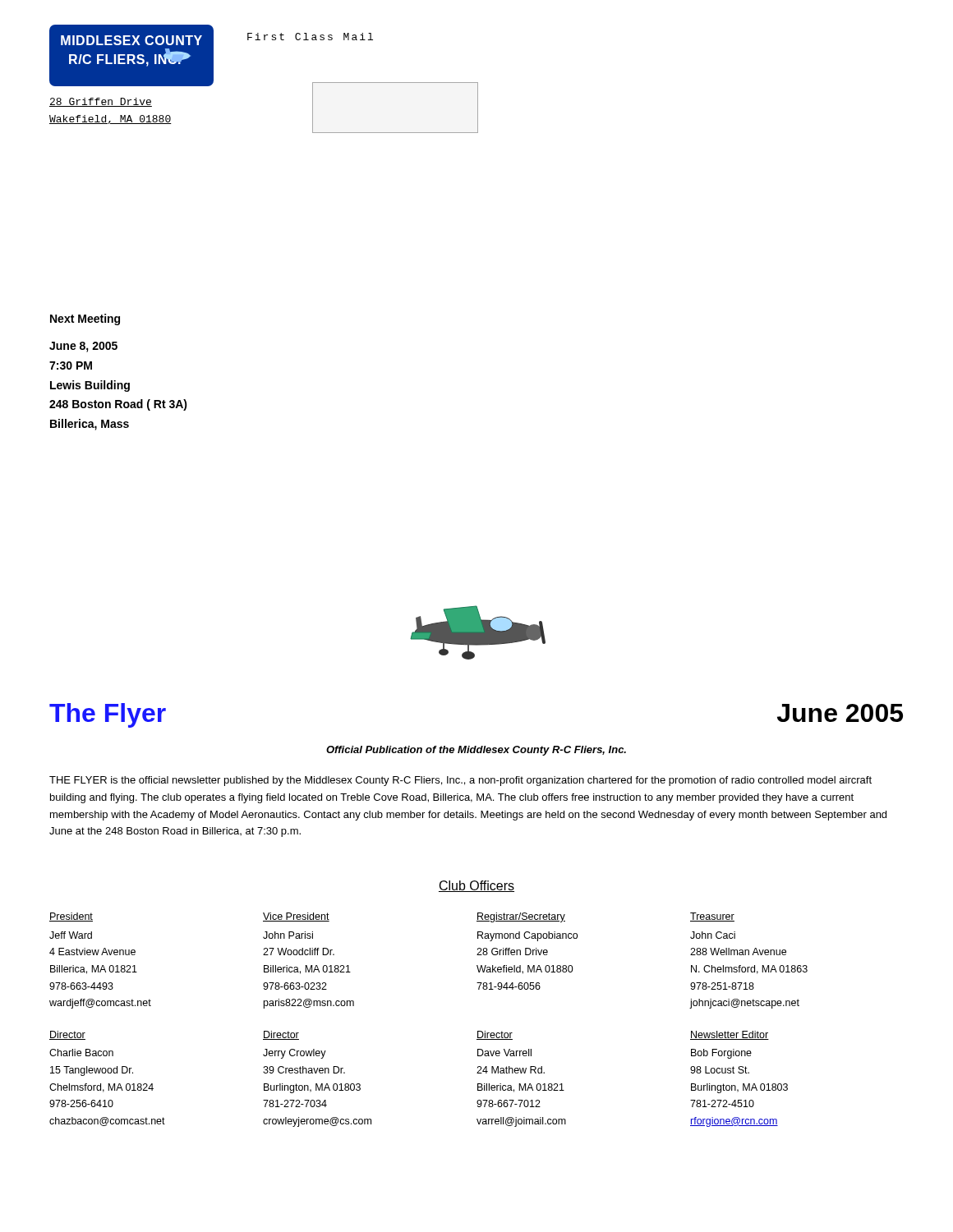The width and height of the screenshot is (953, 1232).
Task: Locate the passage starting "The Flyer"
Action: pos(108,713)
